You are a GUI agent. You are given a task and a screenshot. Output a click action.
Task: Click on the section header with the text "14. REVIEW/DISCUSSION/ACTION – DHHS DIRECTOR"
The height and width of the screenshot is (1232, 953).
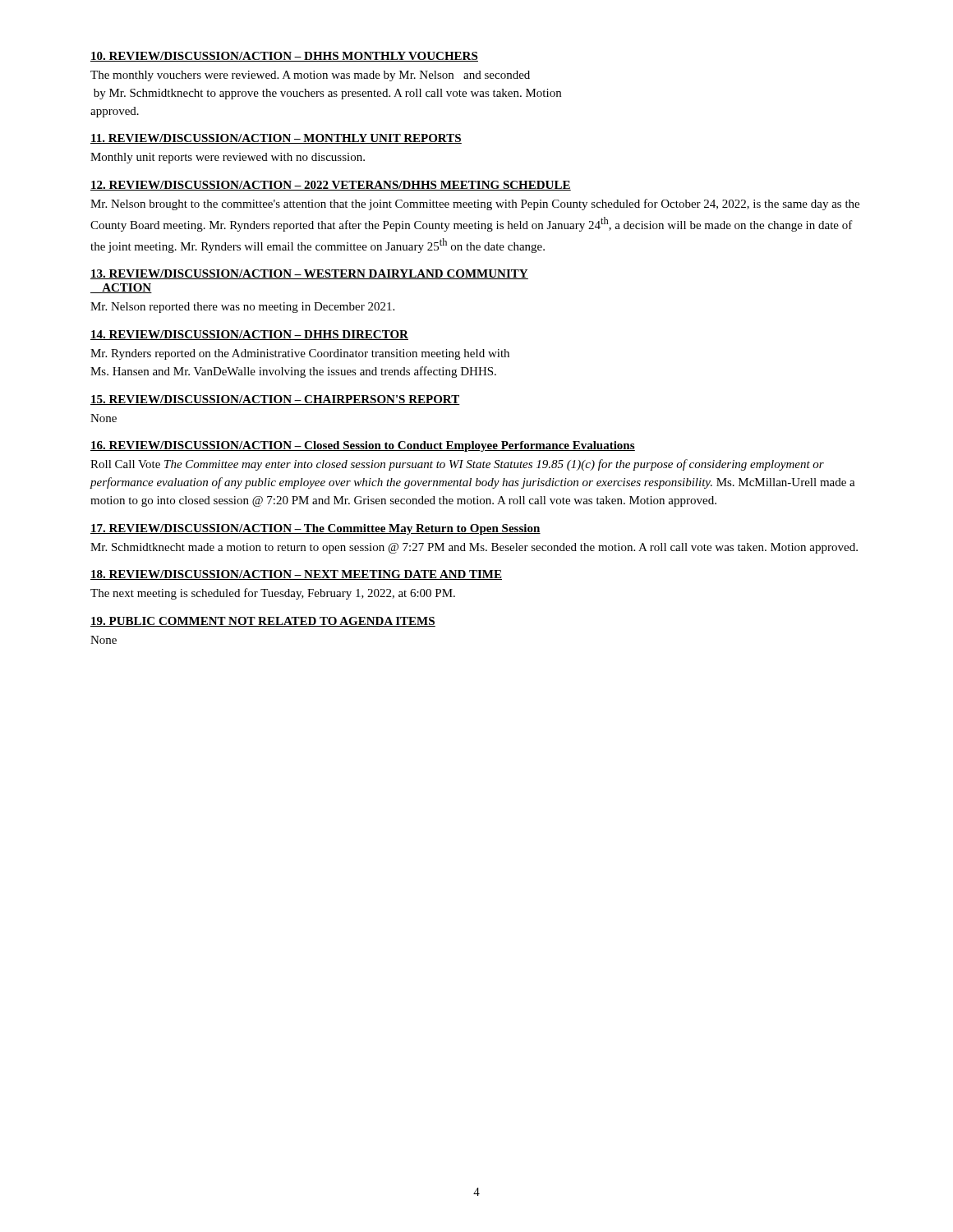click(249, 334)
